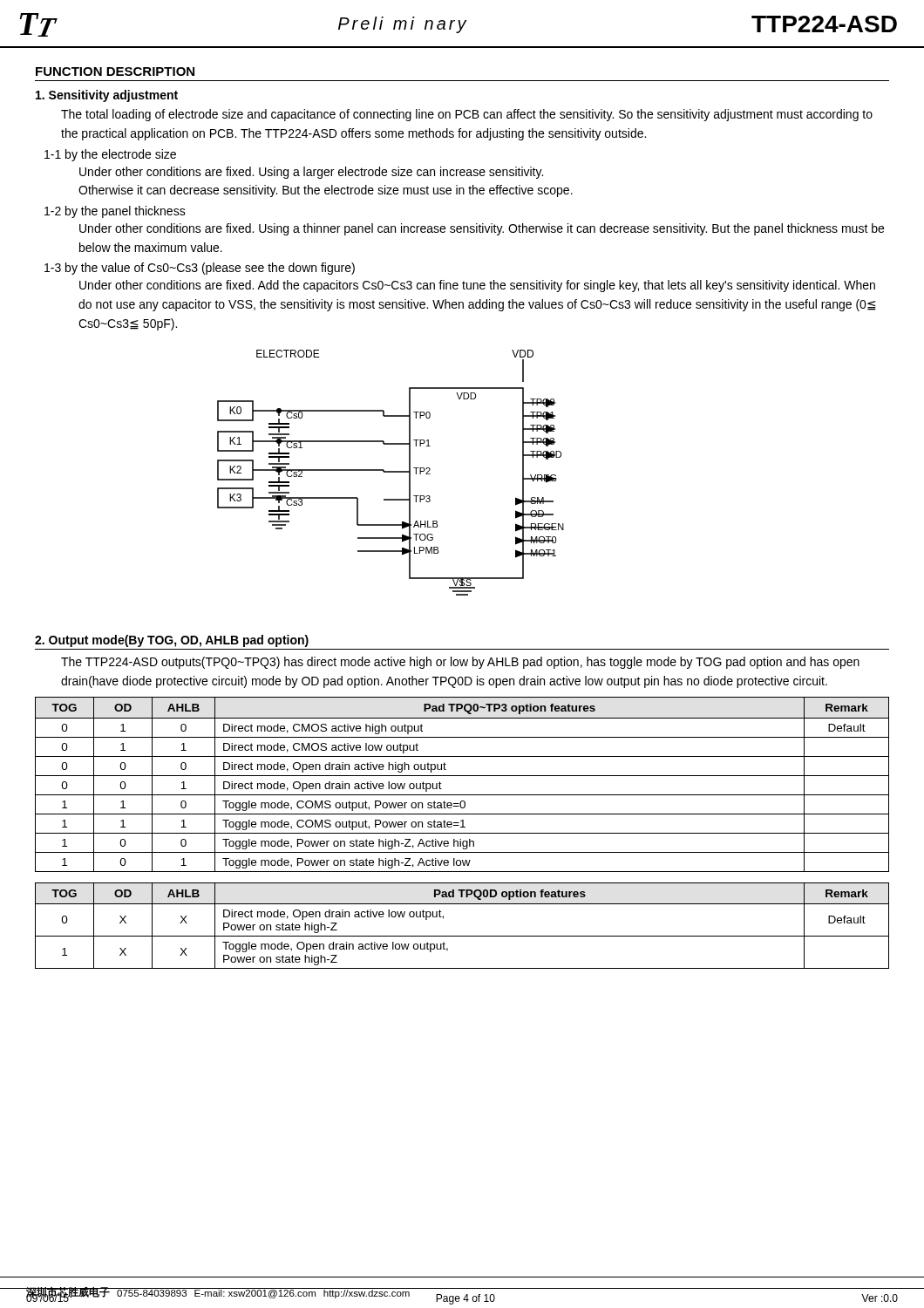924x1308 pixels.
Task: Click where it says "1. Sensitivity adjustment"
Action: (x=106, y=95)
